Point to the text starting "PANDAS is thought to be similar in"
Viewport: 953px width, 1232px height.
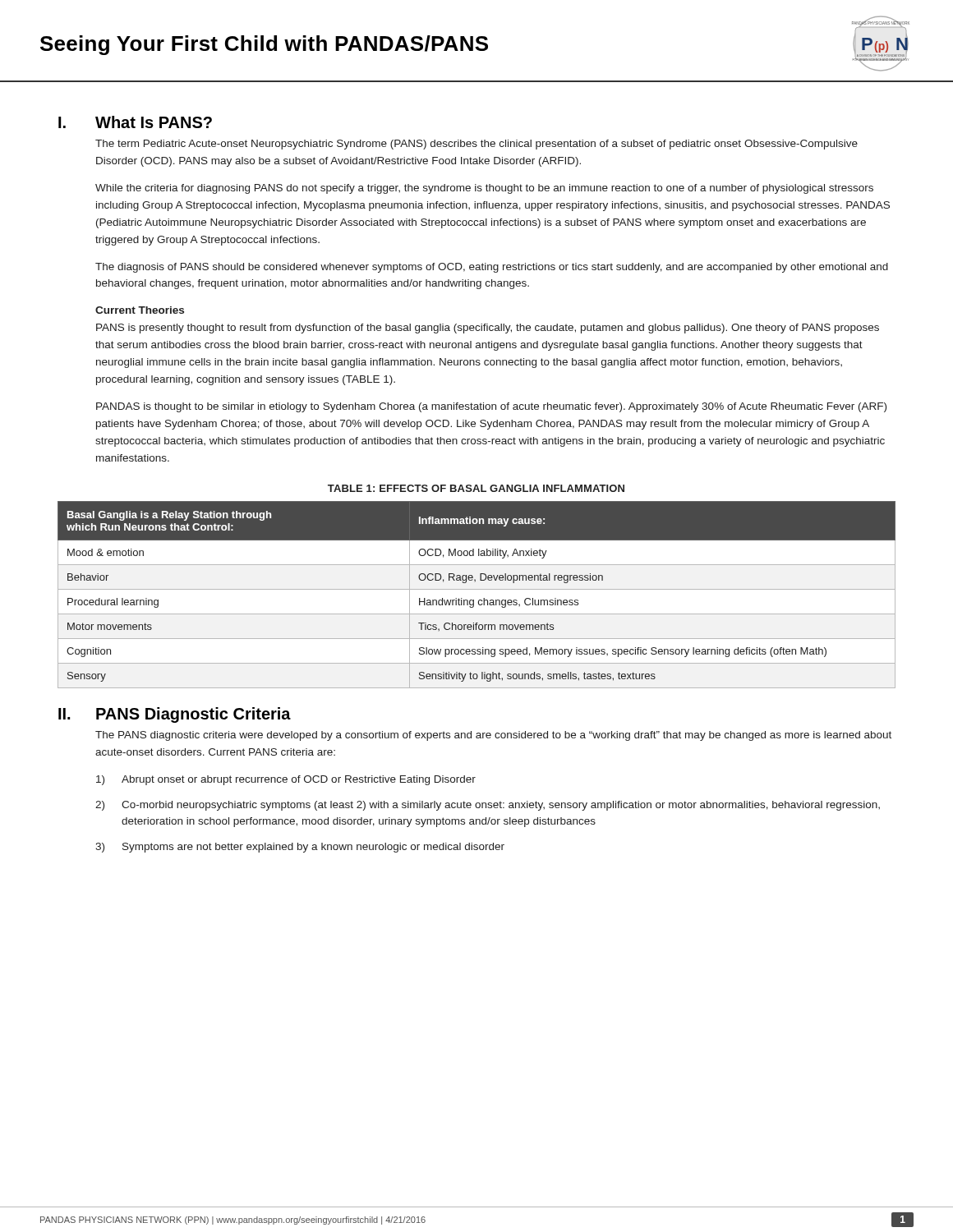point(491,432)
